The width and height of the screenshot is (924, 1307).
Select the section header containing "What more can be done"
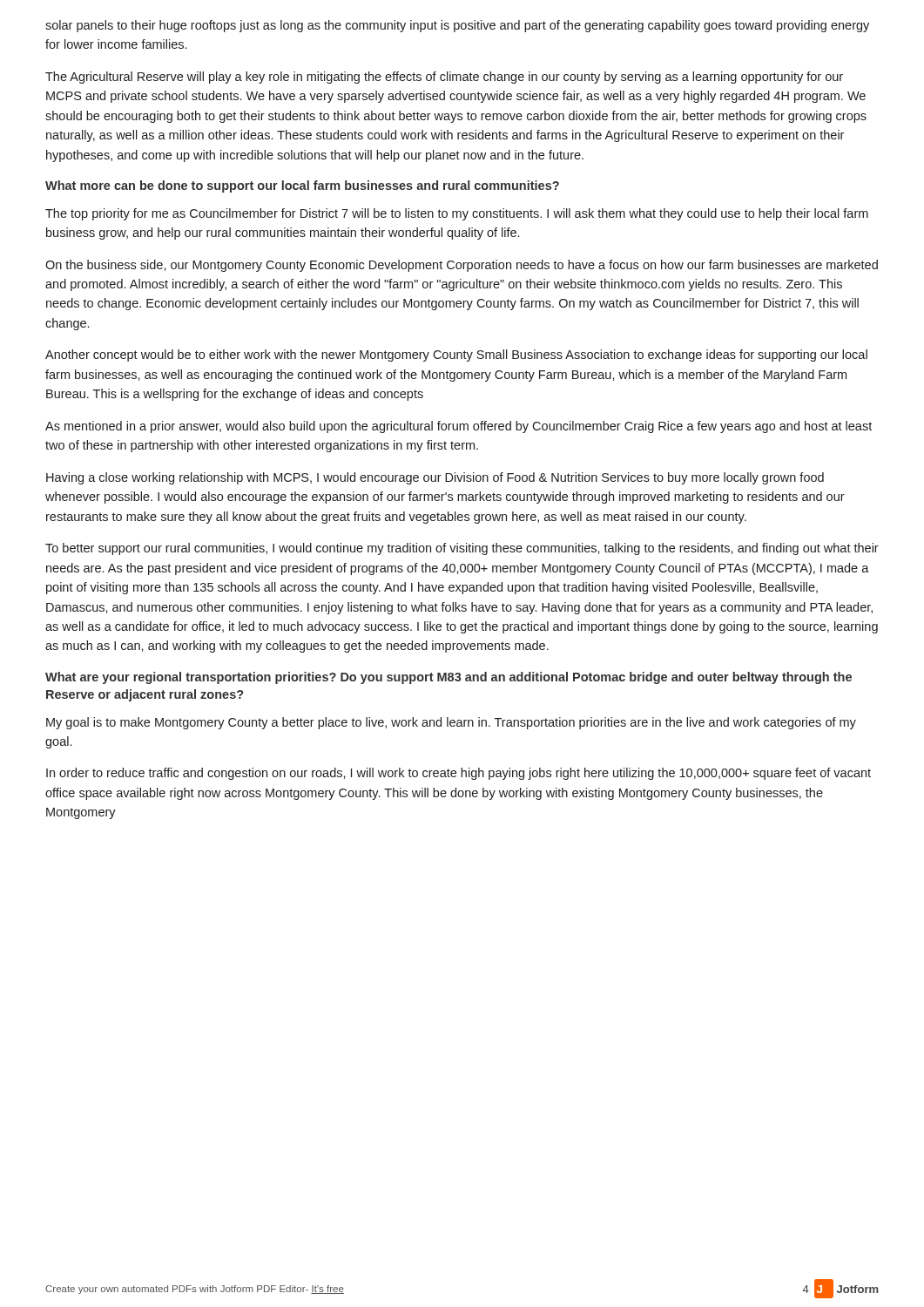pos(302,186)
